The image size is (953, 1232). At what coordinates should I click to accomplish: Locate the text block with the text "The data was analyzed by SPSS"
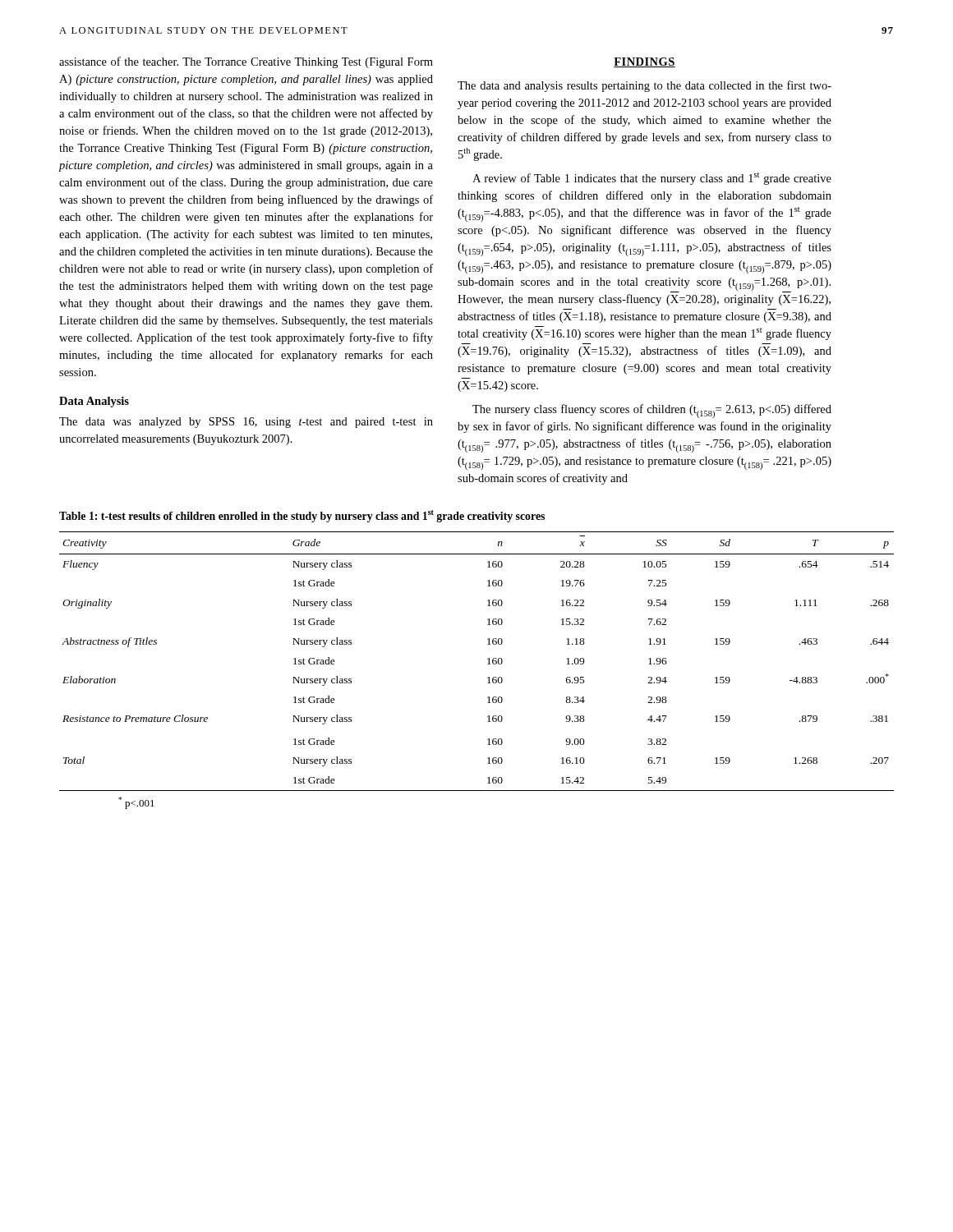246,431
